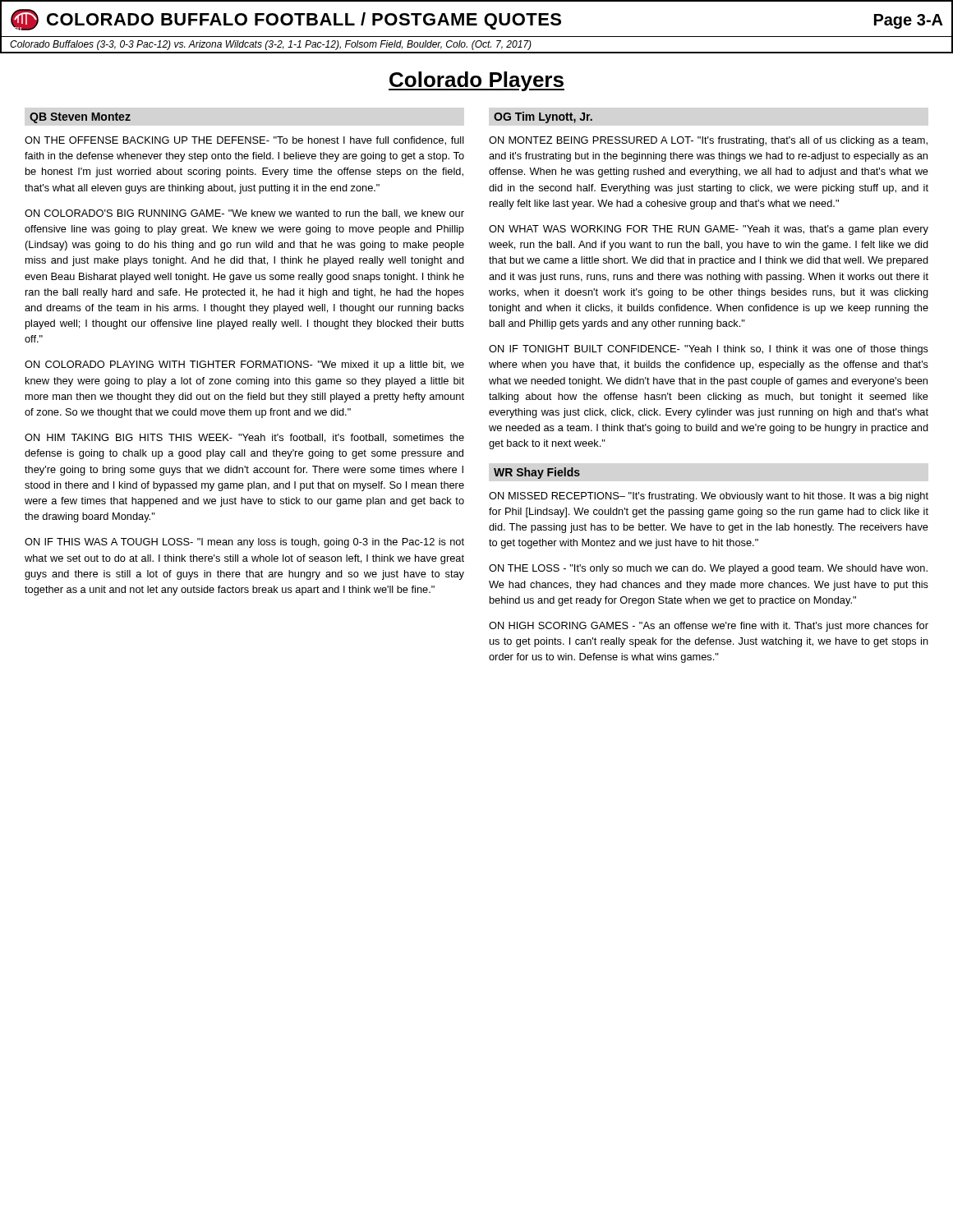Click on the element starting "WR Shay Fields"
This screenshot has height=1232, width=953.
pyautogui.click(x=537, y=472)
